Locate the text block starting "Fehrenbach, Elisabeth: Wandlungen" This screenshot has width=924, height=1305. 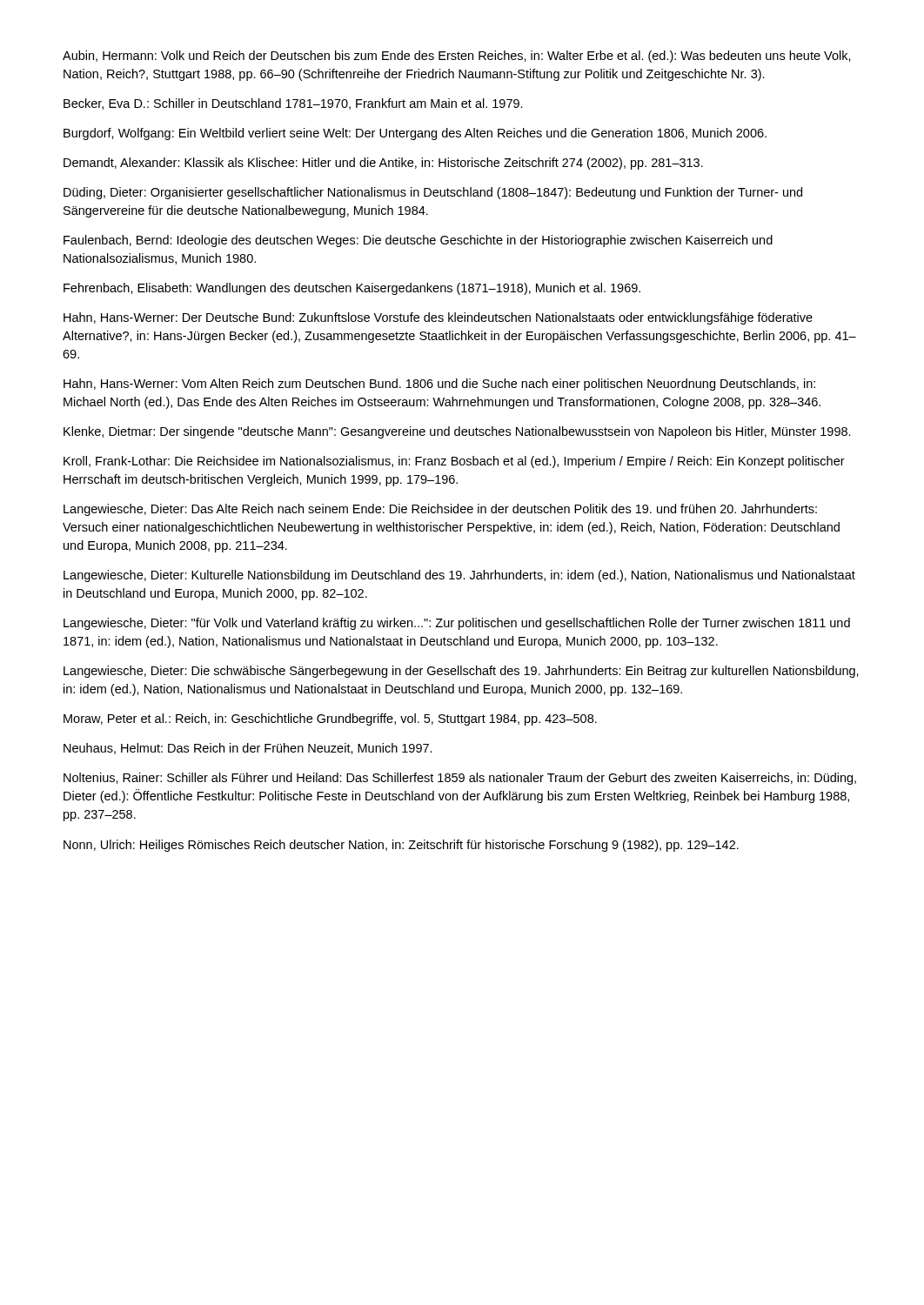(352, 288)
